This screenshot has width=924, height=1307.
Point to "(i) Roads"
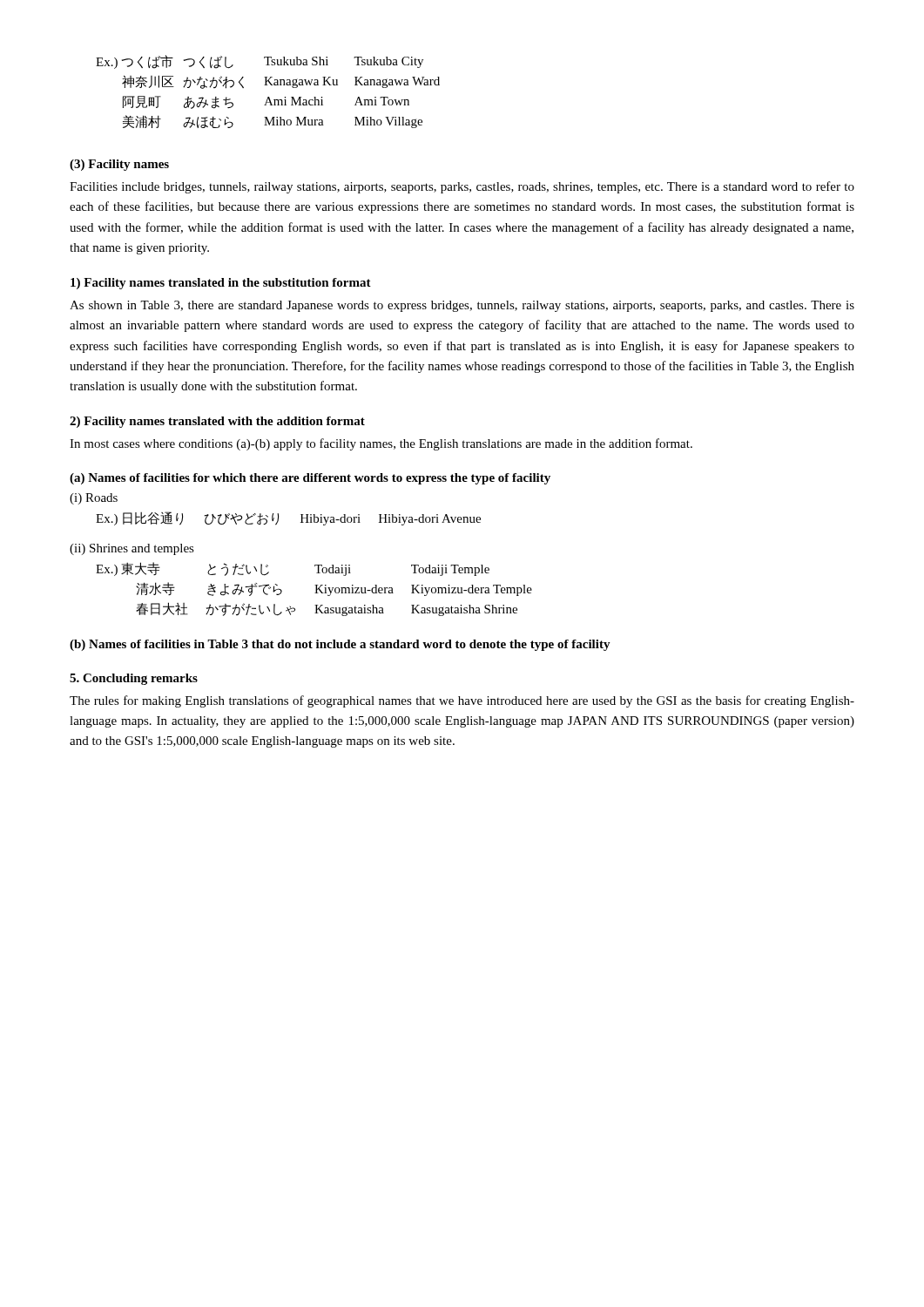click(x=94, y=497)
